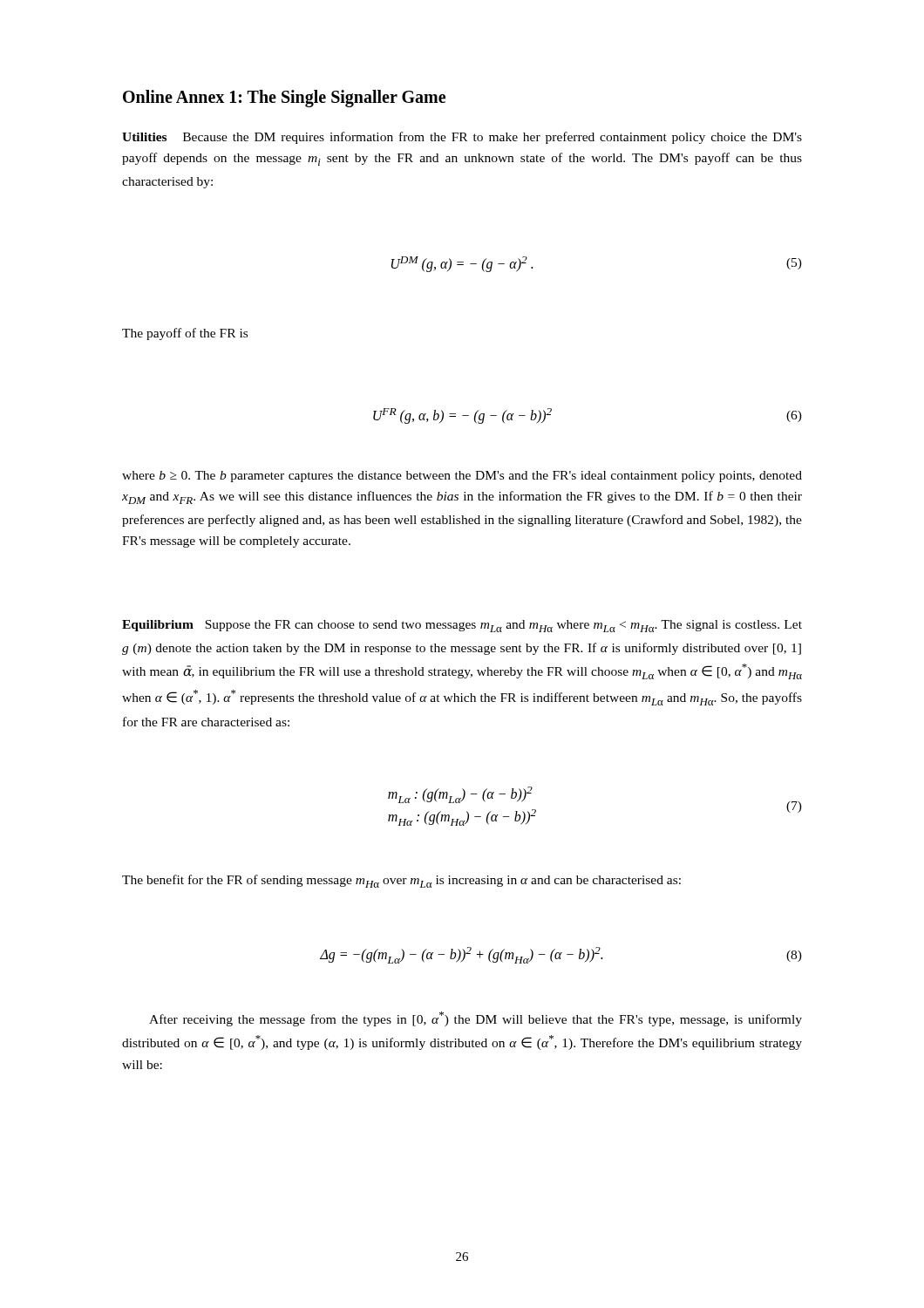Click on the block starting "The benefit for the FR of sending message"
The image size is (924, 1308).
coord(402,881)
